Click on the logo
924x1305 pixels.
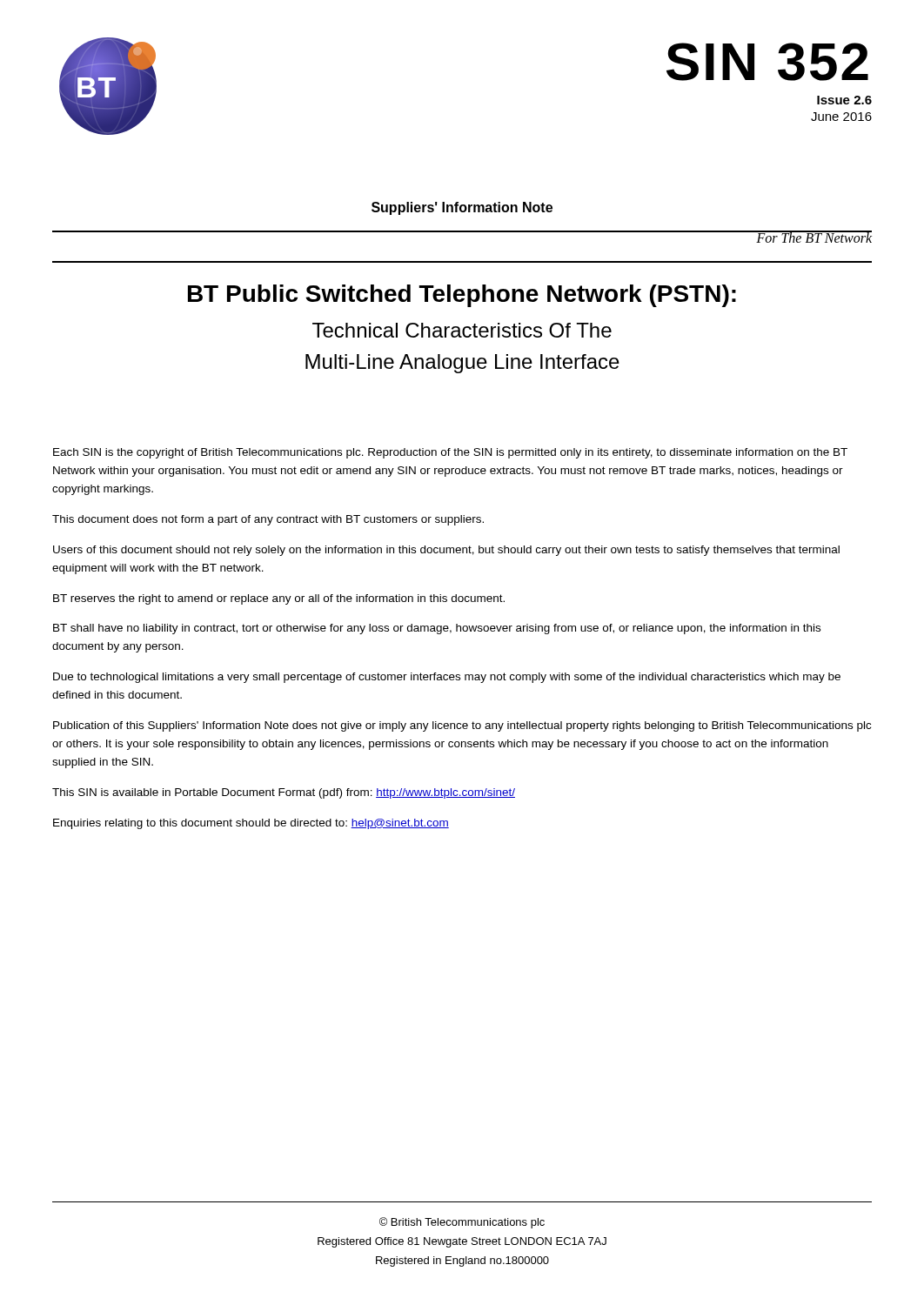122,87
